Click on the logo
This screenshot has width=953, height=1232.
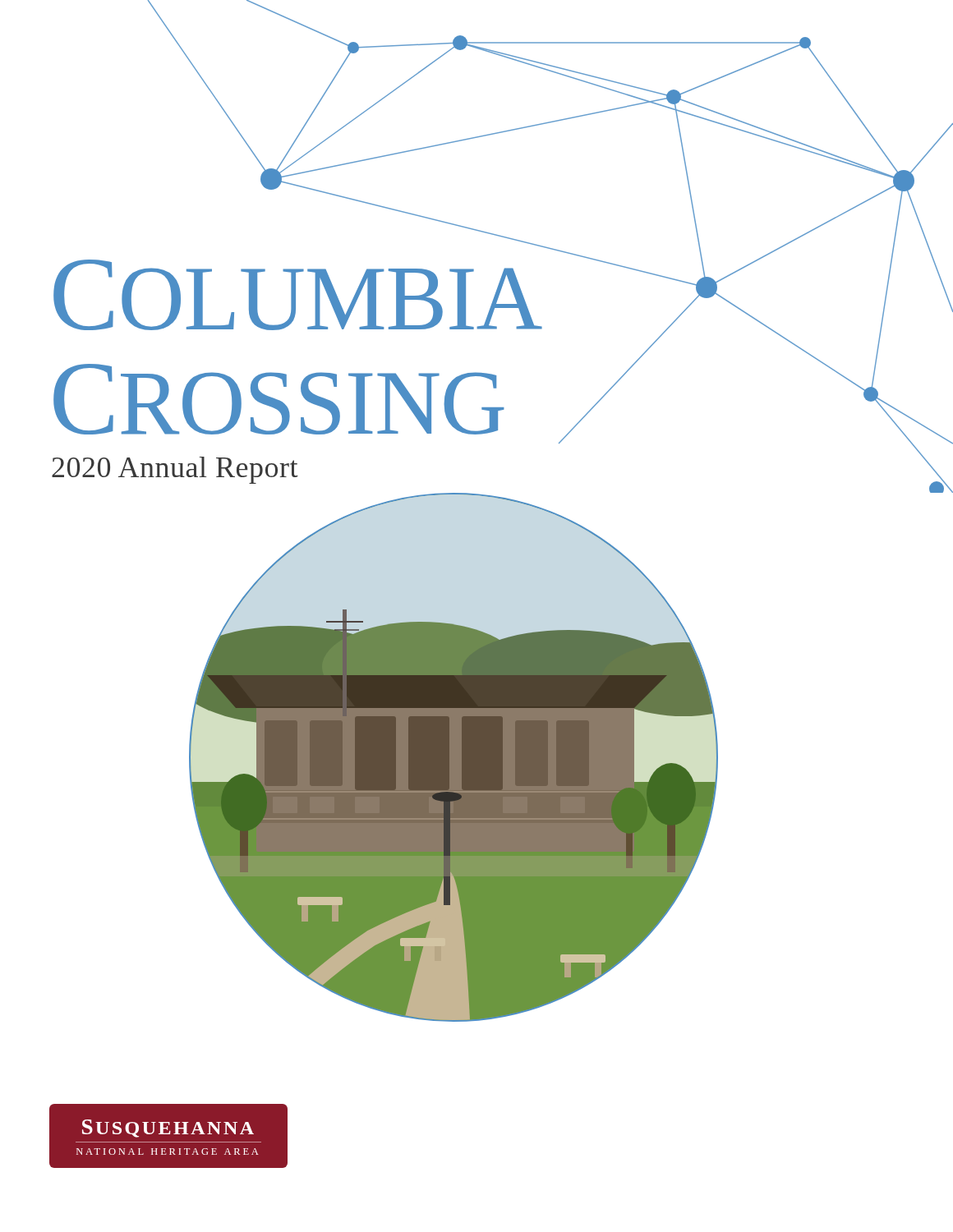pyautogui.click(x=168, y=1136)
